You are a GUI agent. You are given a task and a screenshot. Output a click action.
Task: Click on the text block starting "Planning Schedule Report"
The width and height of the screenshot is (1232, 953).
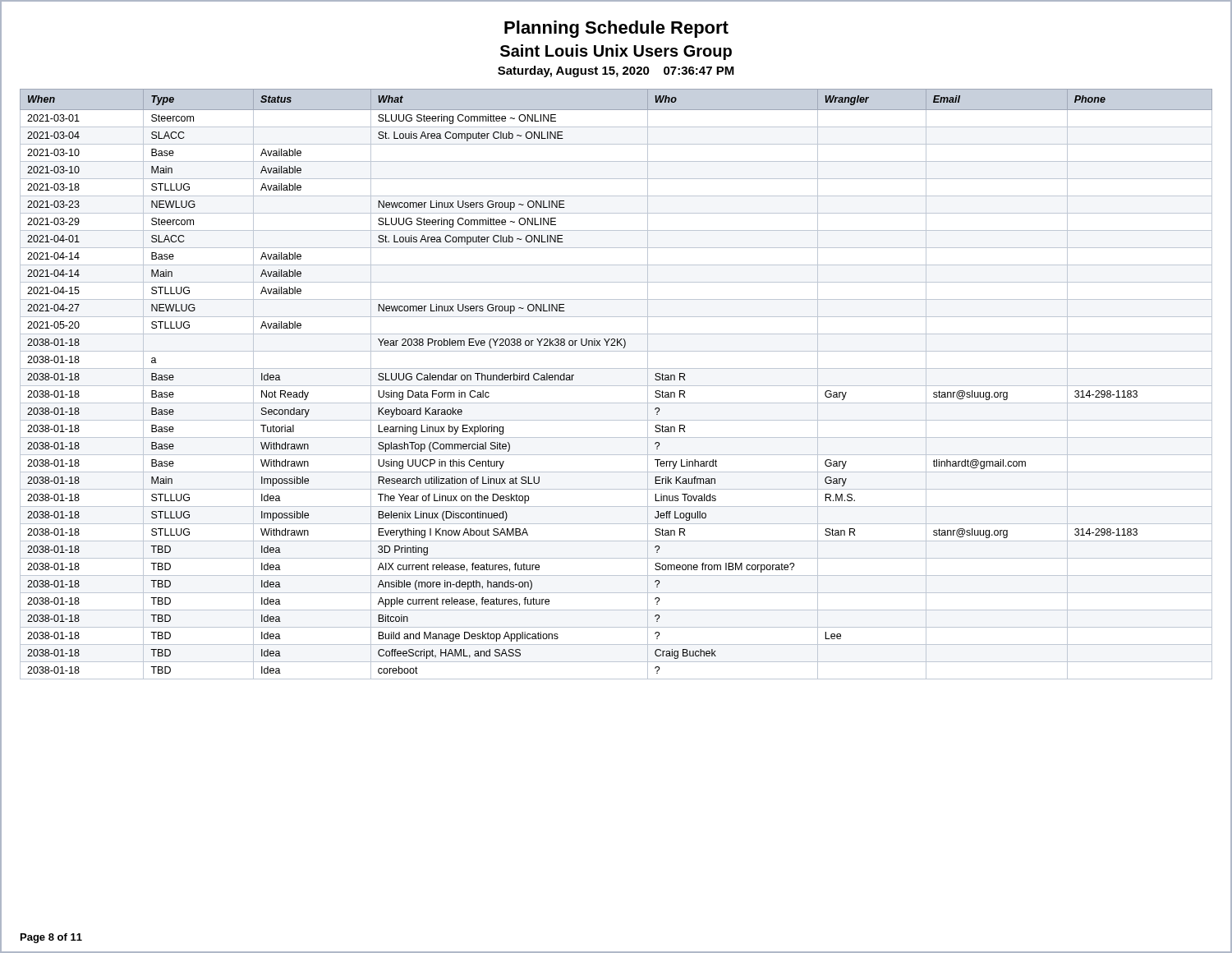tap(616, 47)
